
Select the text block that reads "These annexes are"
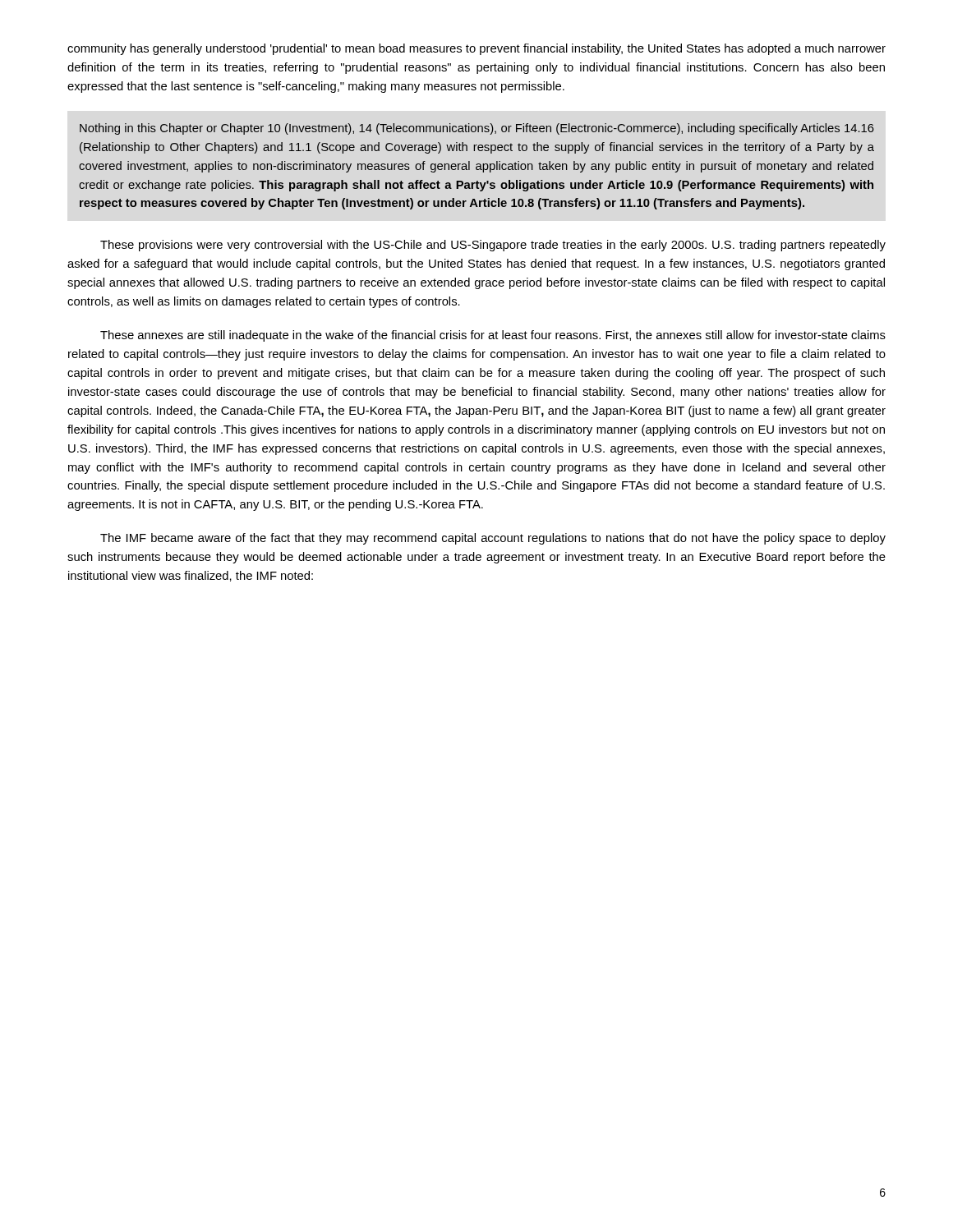[476, 420]
